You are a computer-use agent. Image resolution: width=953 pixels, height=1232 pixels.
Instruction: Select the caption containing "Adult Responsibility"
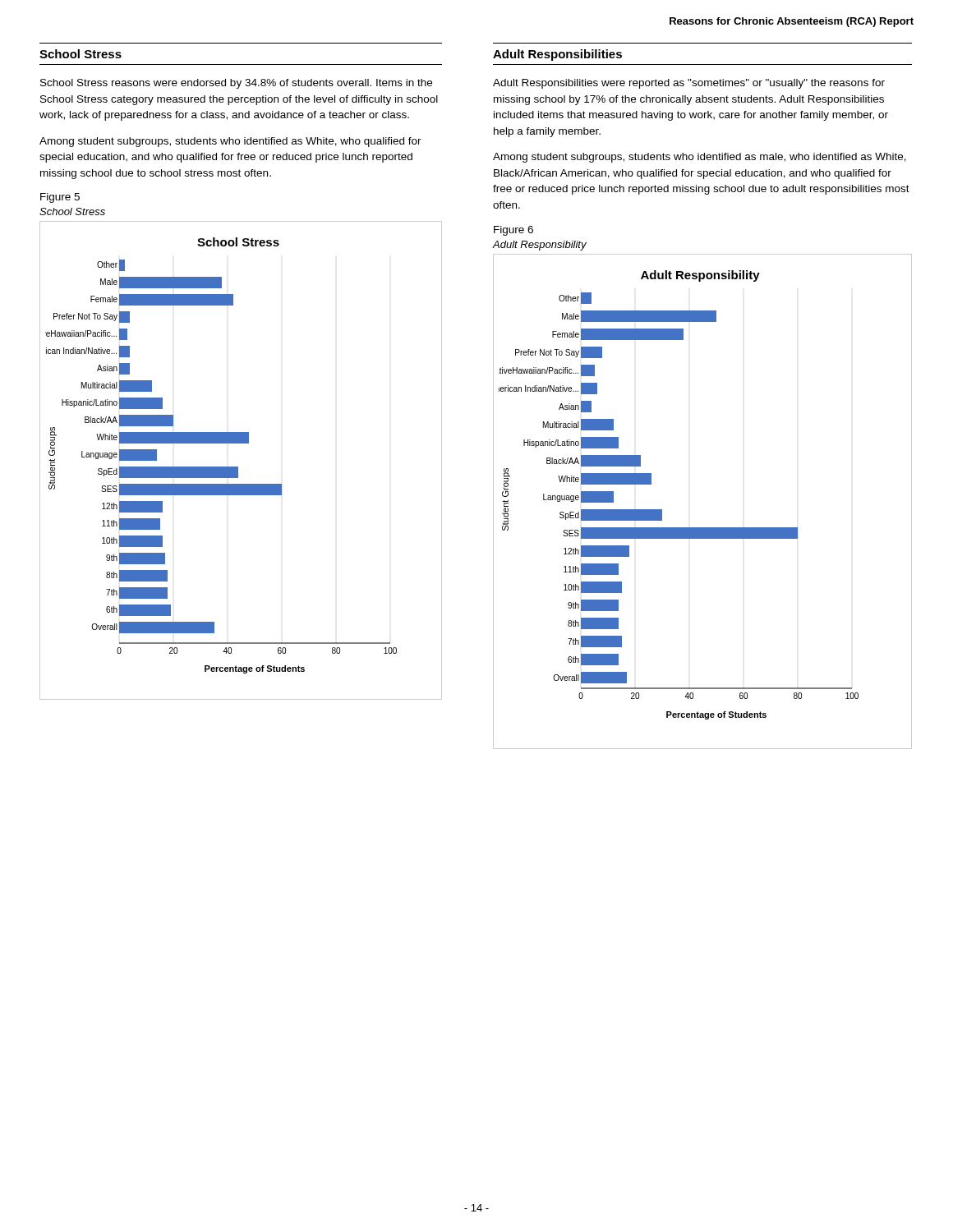(x=539, y=244)
